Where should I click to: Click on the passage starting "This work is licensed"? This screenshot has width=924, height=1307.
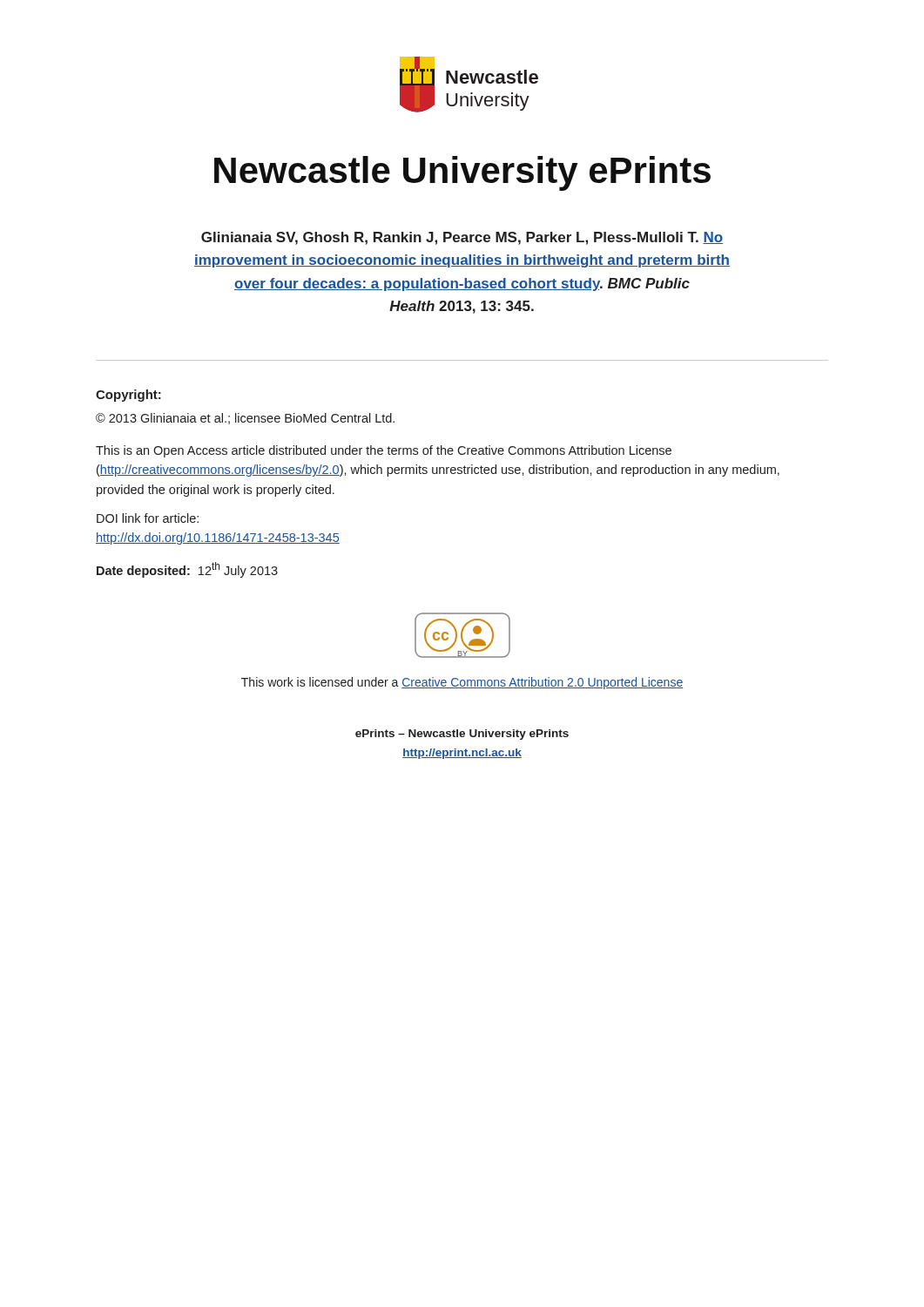coord(462,682)
